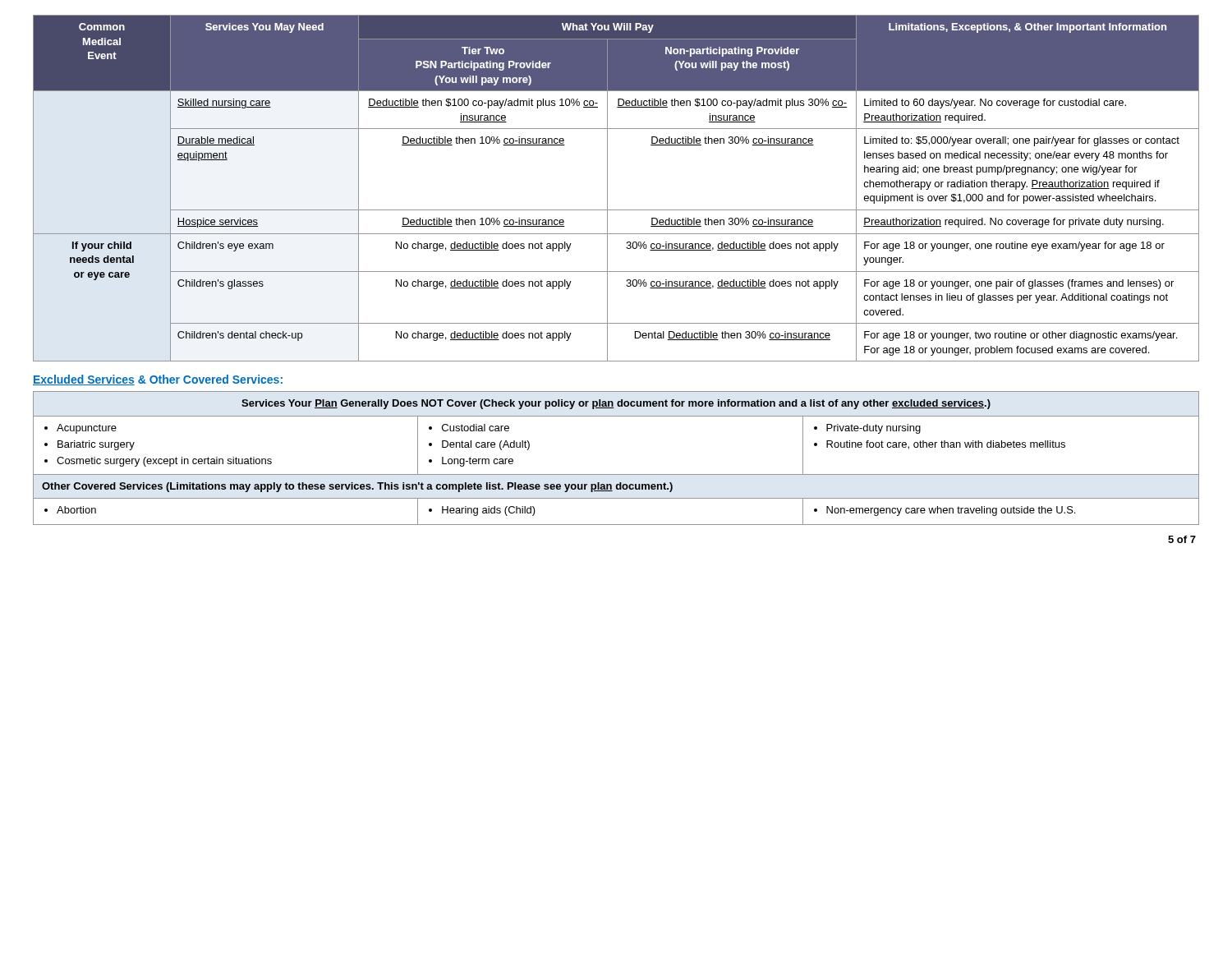Locate the table with the text "Other Covered Services (Limitations may"
The image size is (1232, 953).
point(616,458)
